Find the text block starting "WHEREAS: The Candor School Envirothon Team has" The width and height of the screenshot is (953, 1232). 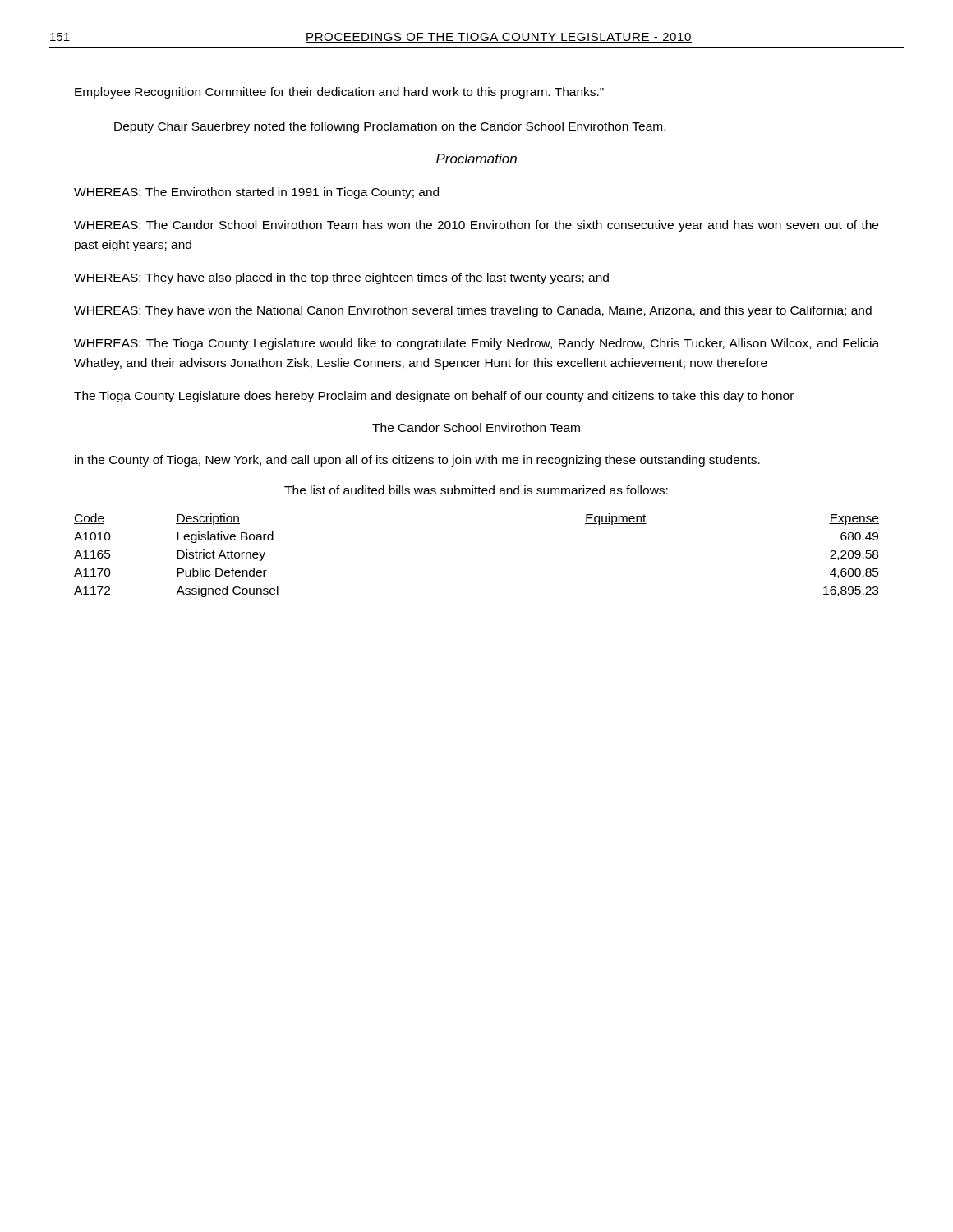(x=476, y=235)
